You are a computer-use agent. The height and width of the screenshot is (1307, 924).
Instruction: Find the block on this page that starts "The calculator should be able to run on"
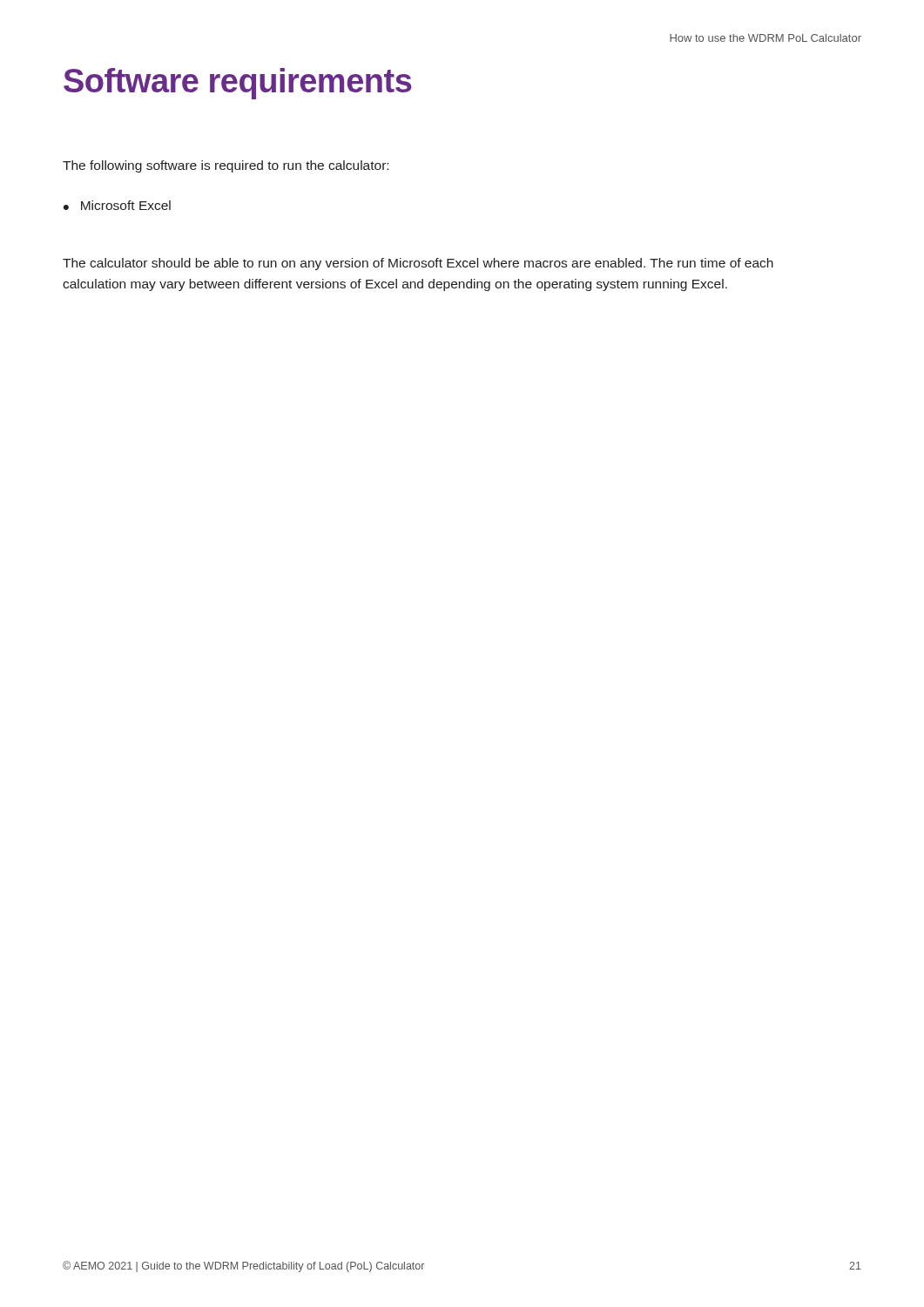418,273
